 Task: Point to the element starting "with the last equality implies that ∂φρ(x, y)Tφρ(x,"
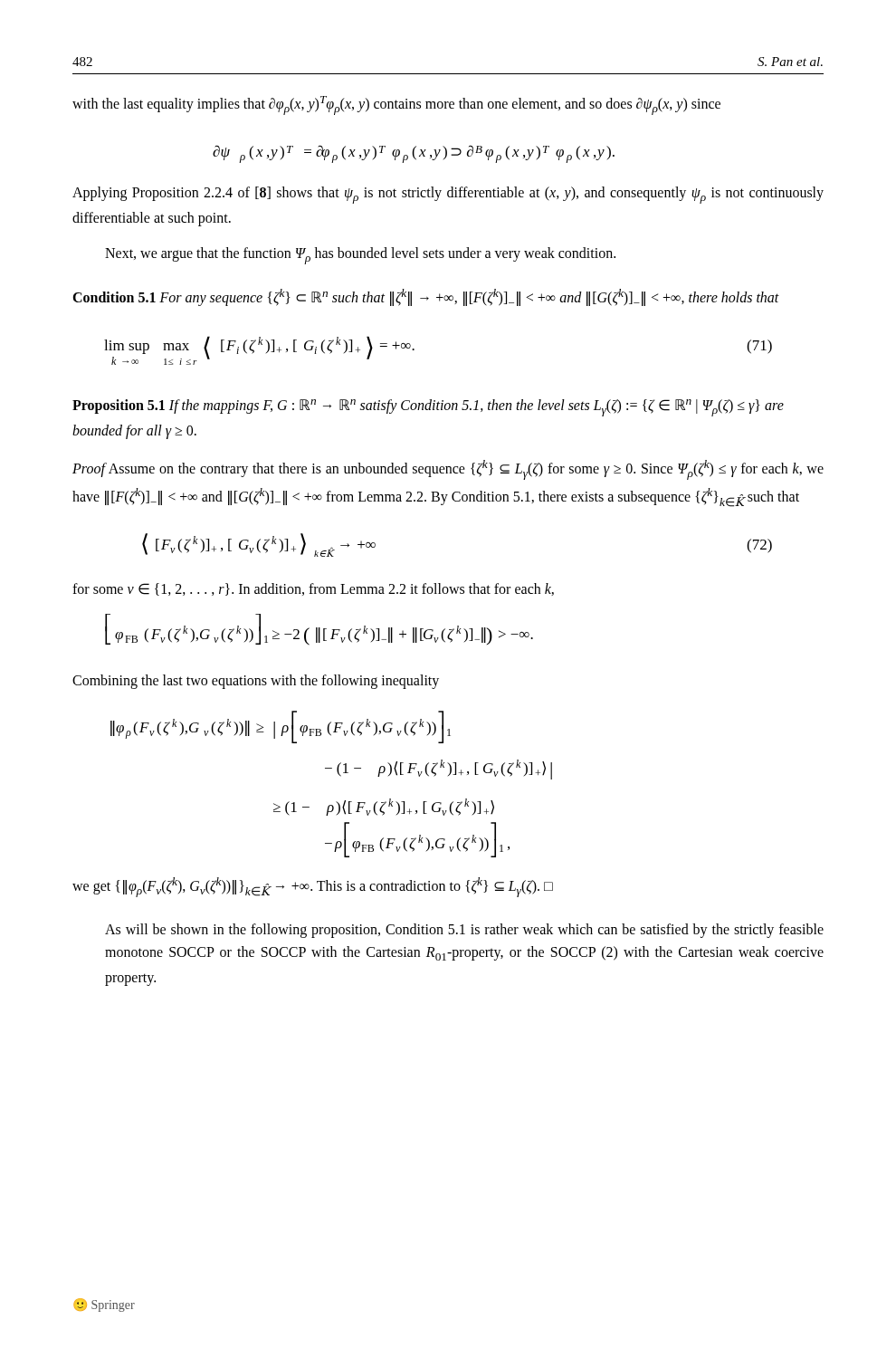[x=397, y=104]
